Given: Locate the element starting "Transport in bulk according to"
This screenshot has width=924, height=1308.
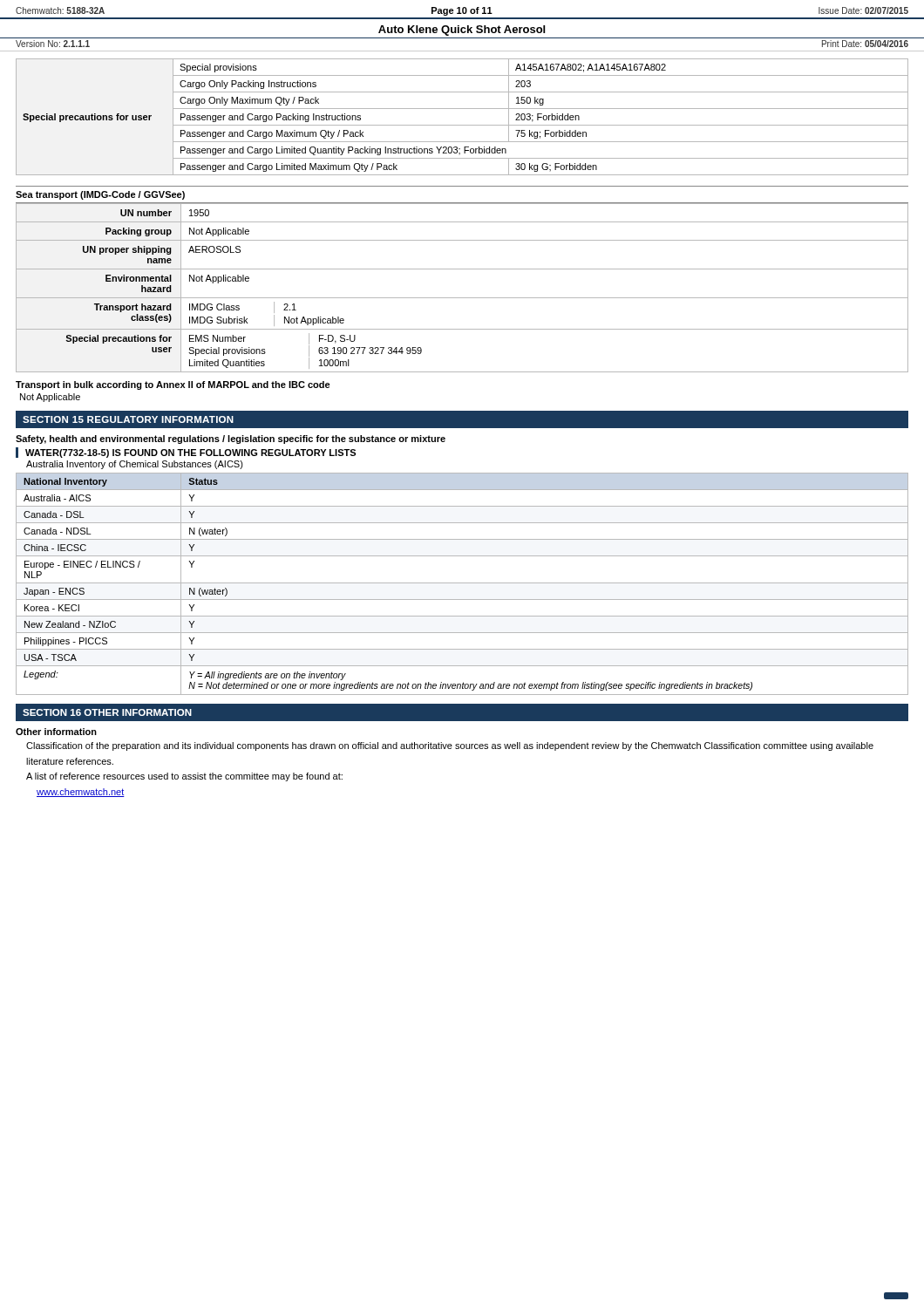Looking at the screenshot, I should click(173, 385).
